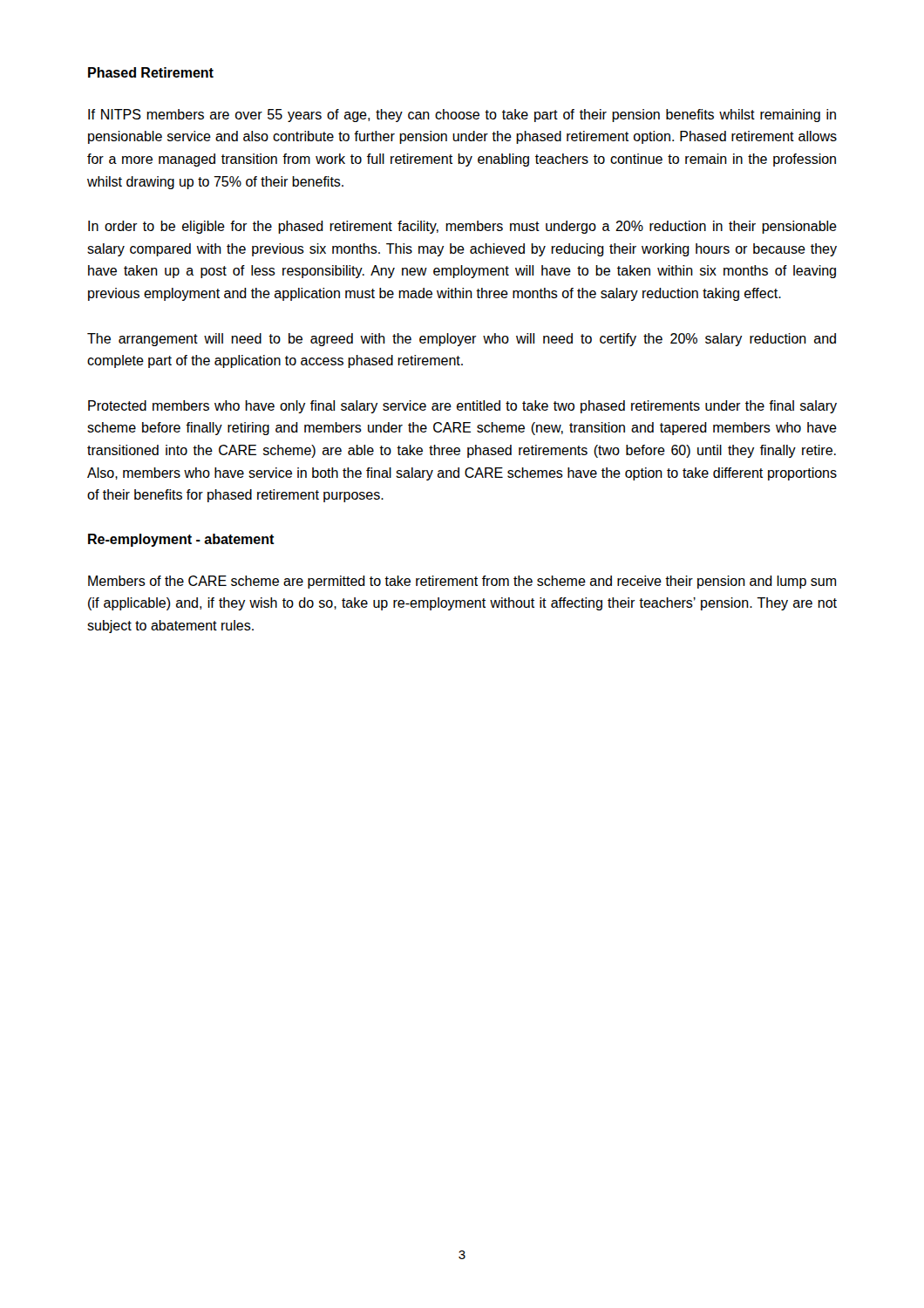Locate the region starting "Re-employment - abatement"
The width and height of the screenshot is (924, 1308).
click(181, 539)
